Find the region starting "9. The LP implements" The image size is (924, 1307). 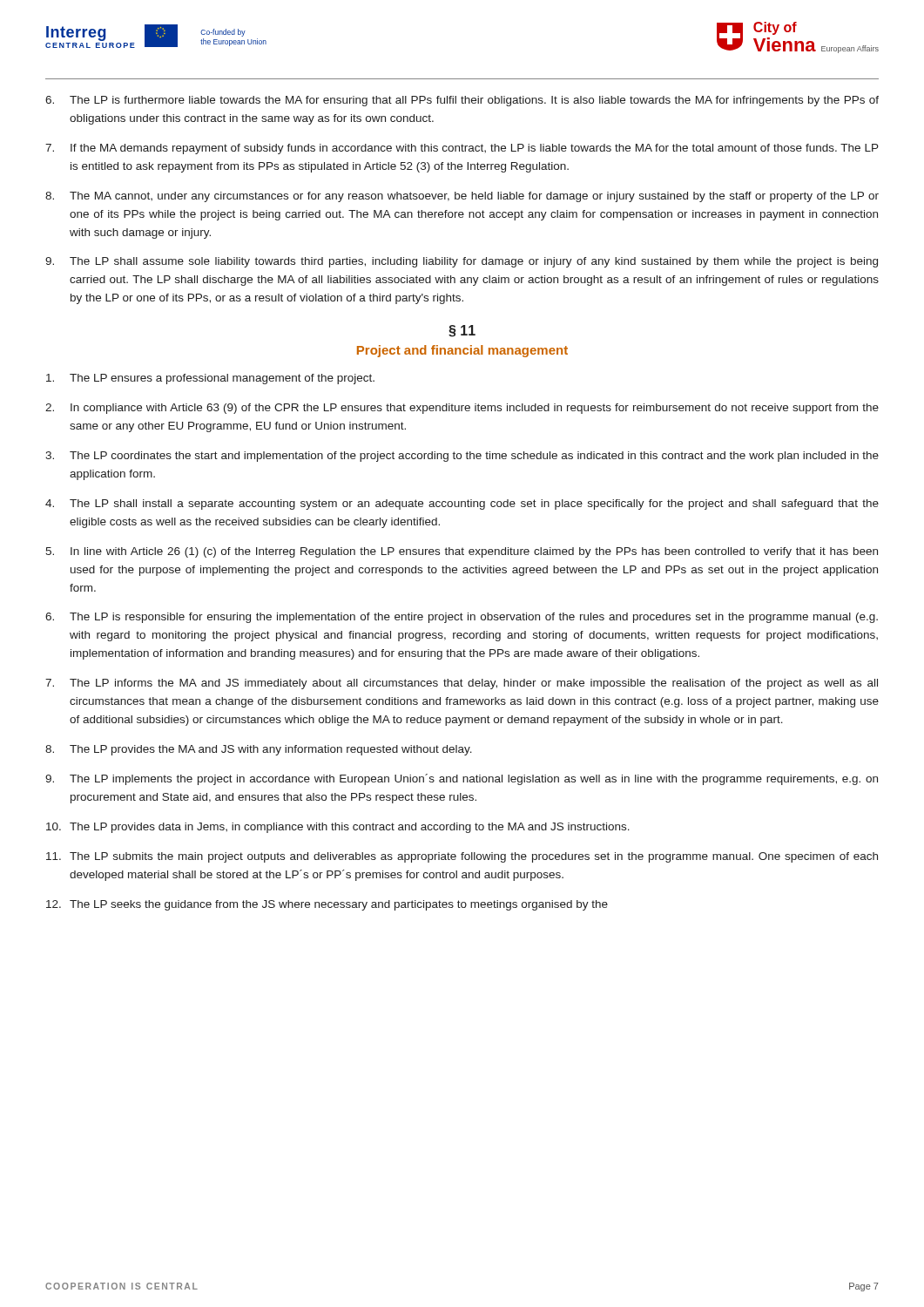462,788
